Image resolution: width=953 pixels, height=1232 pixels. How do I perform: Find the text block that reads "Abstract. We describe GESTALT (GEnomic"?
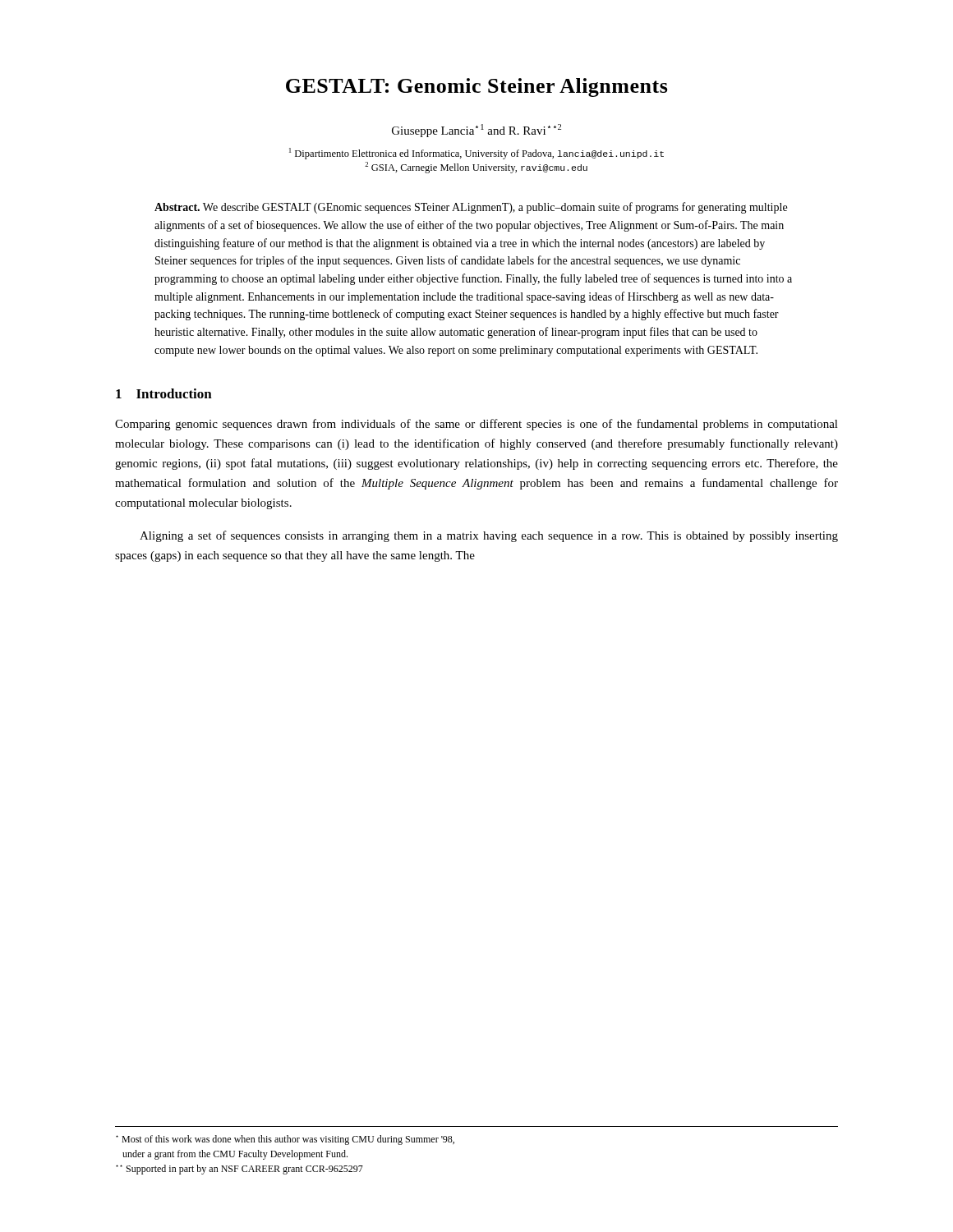coord(473,279)
